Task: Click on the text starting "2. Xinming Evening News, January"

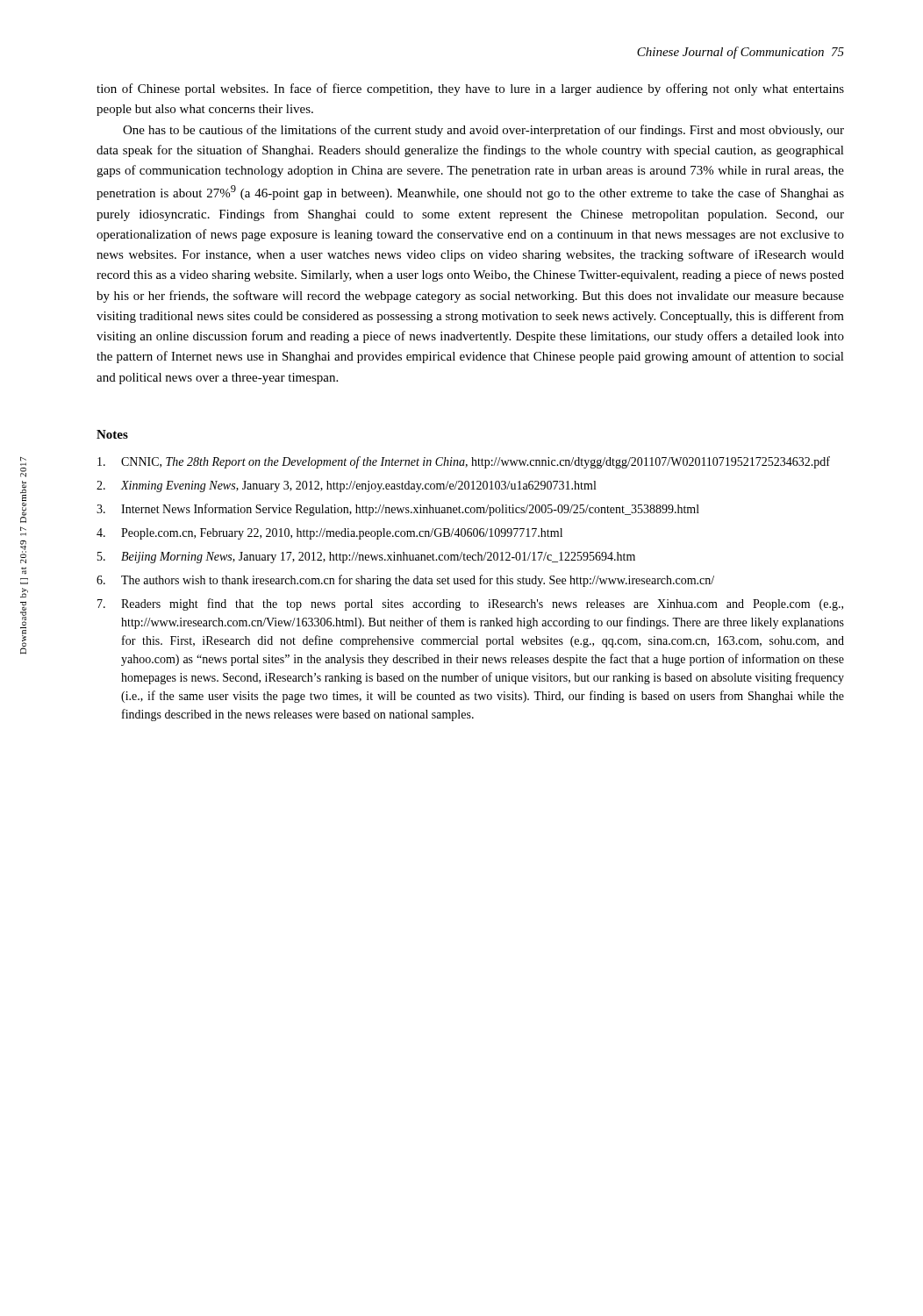Action: (x=470, y=486)
